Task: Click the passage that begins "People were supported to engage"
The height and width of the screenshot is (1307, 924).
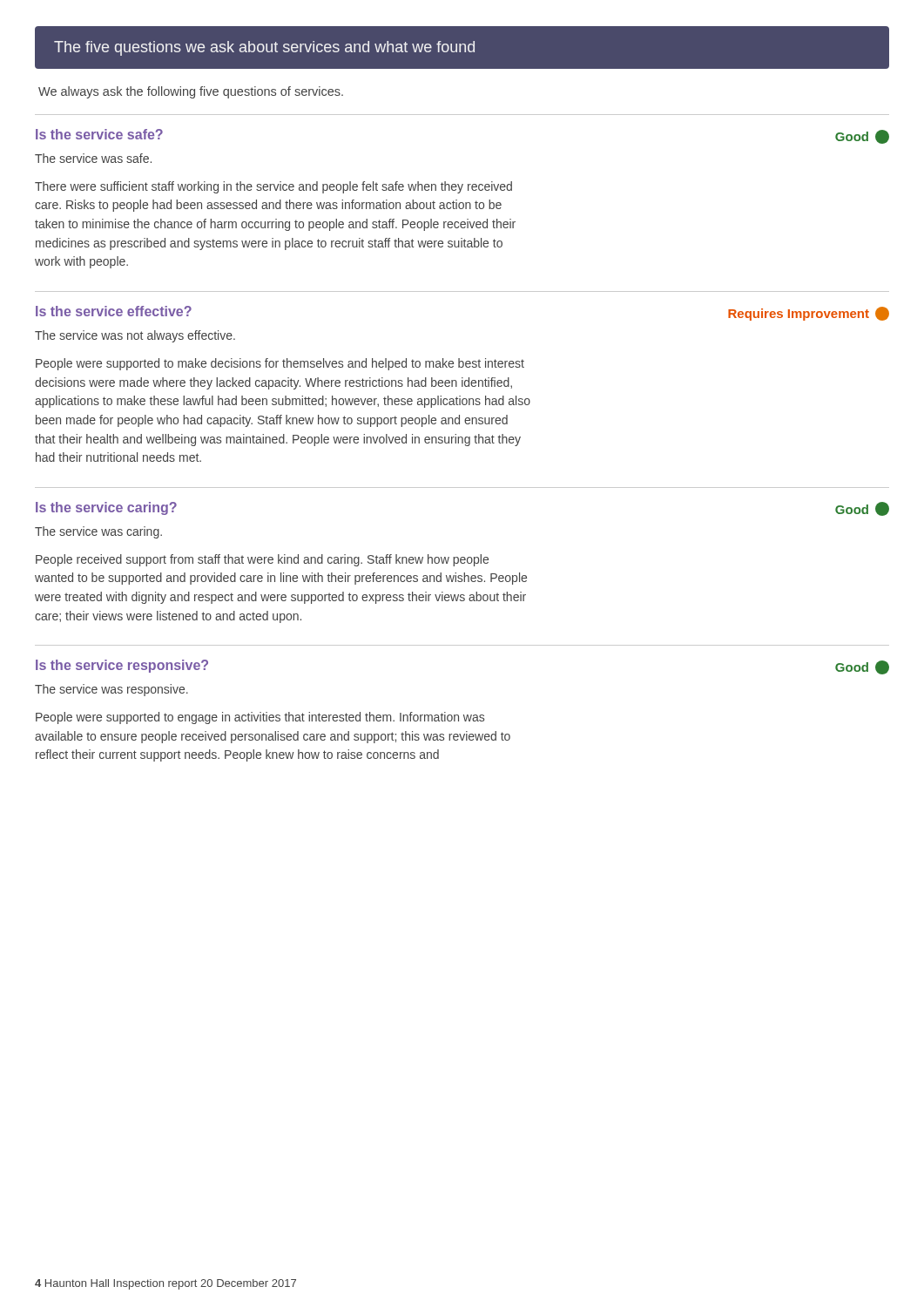Action: 273,736
